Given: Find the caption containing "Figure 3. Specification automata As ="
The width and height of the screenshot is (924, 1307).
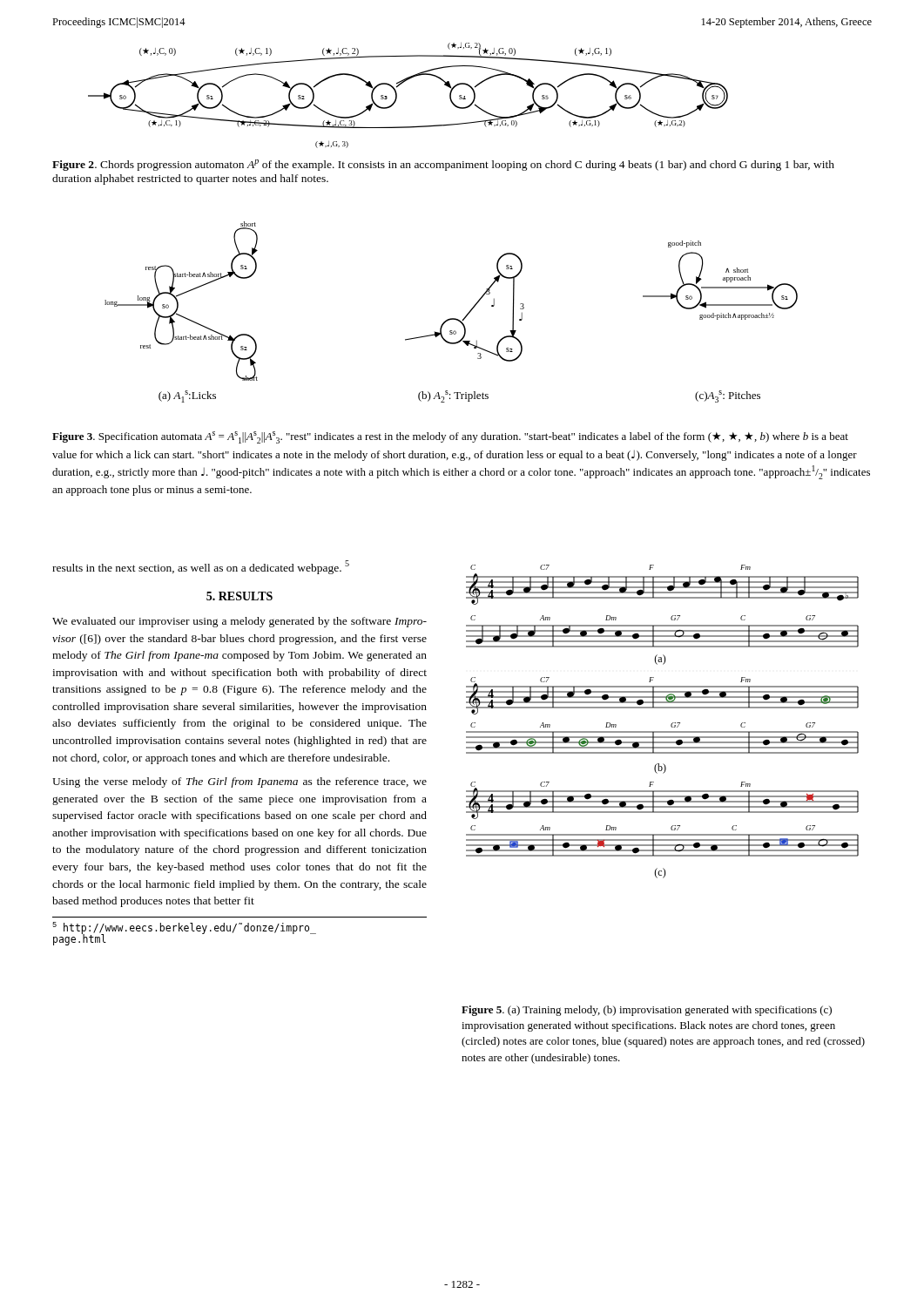Looking at the screenshot, I should (461, 462).
